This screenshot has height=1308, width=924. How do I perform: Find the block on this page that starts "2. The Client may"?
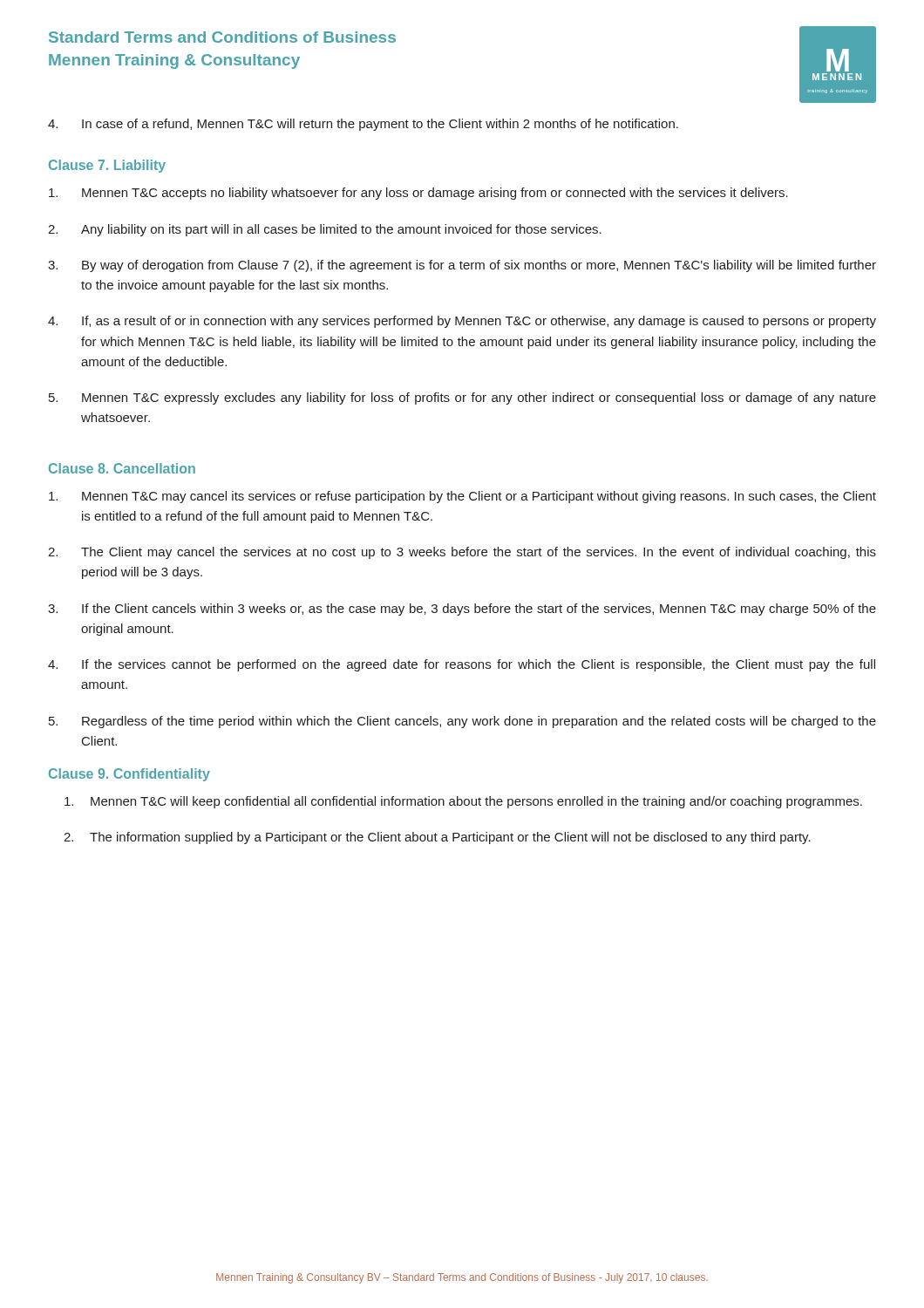[462, 562]
